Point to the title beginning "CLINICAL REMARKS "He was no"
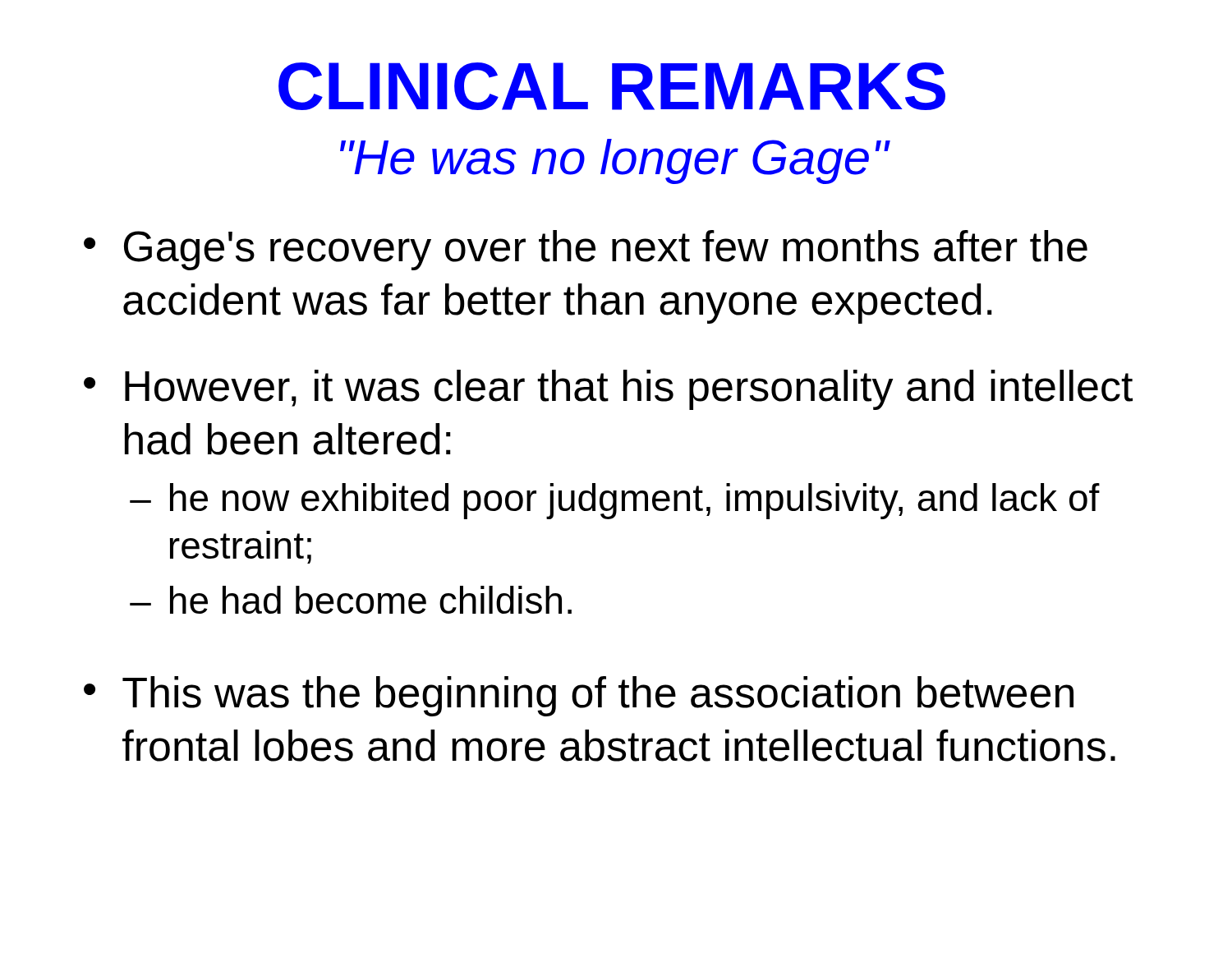Viewport: 1232px width, 953px height. (612, 118)
